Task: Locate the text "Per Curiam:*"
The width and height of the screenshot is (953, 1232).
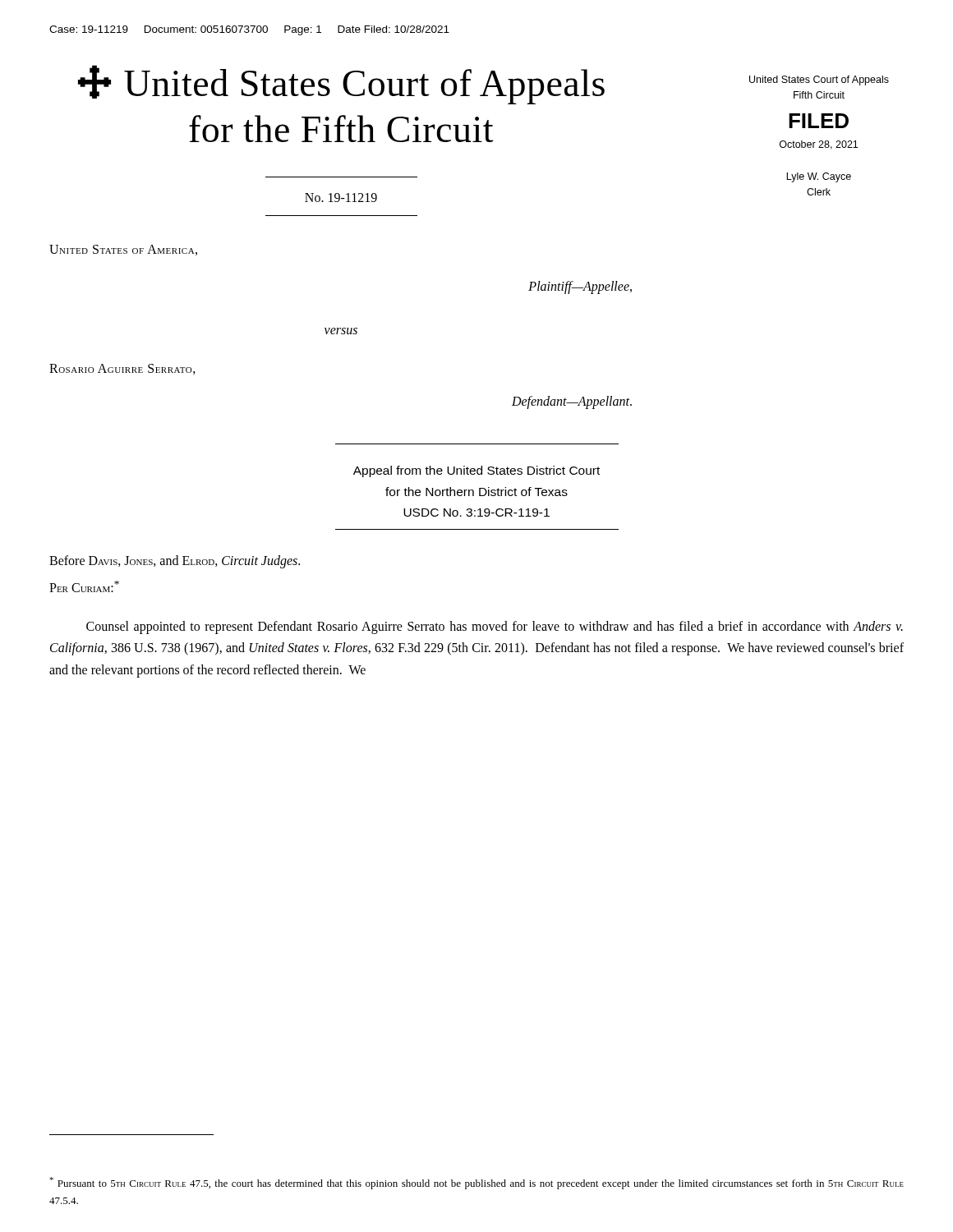Action: 84,586
